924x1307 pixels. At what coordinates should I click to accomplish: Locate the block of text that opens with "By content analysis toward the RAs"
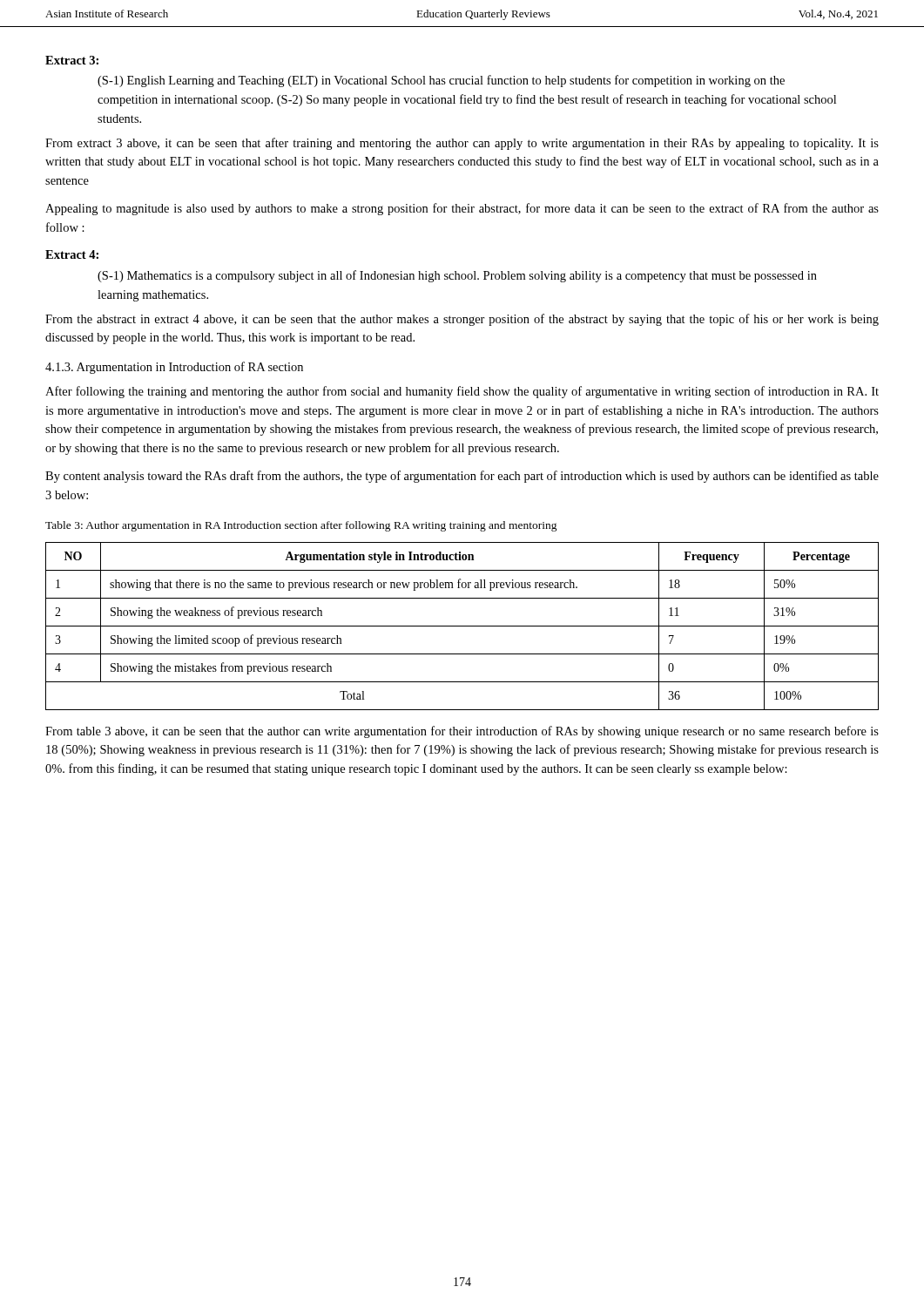pos(462,485)
